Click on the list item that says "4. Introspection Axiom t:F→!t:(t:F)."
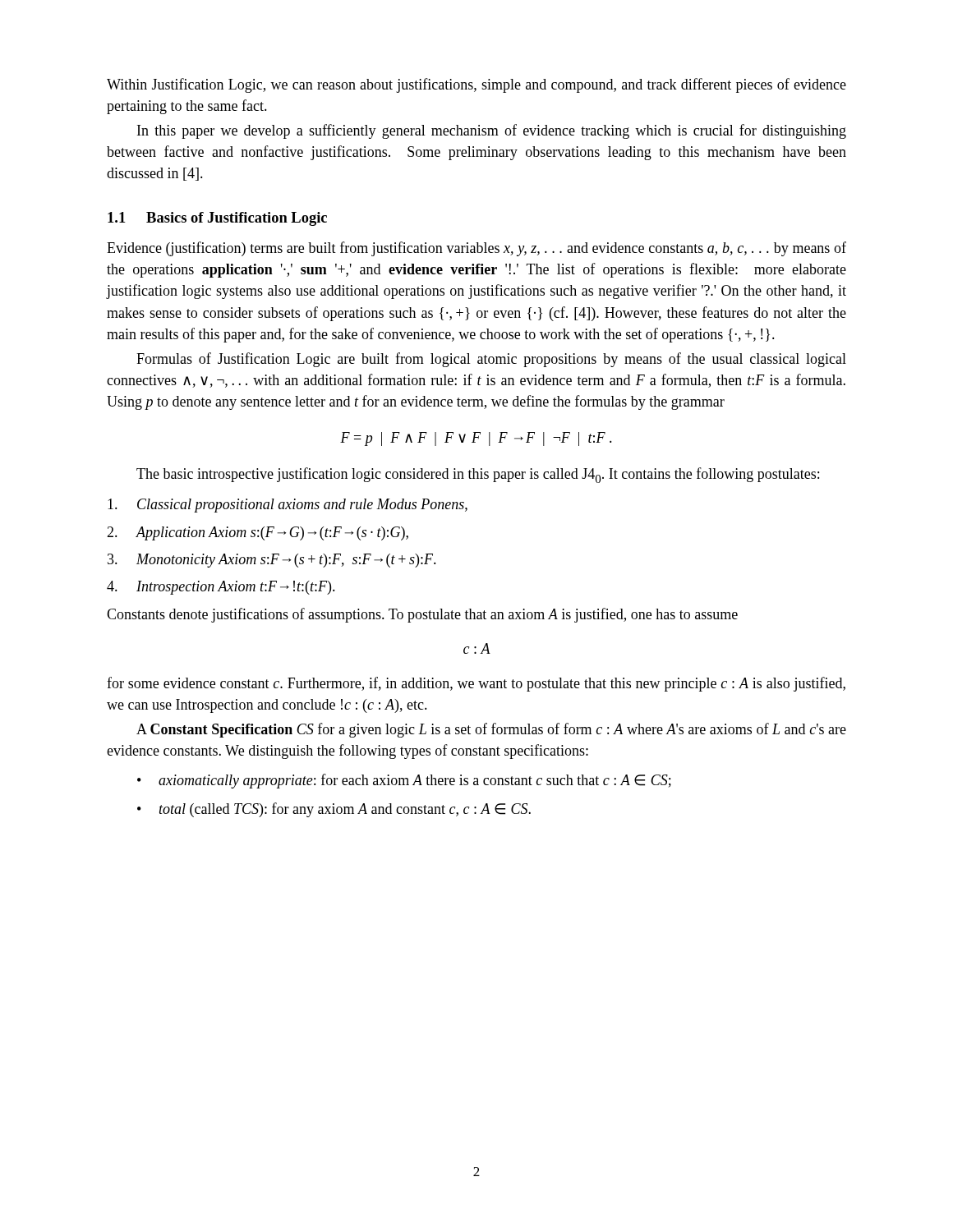This screenshot has height=1232, width=953. point(221,586)
